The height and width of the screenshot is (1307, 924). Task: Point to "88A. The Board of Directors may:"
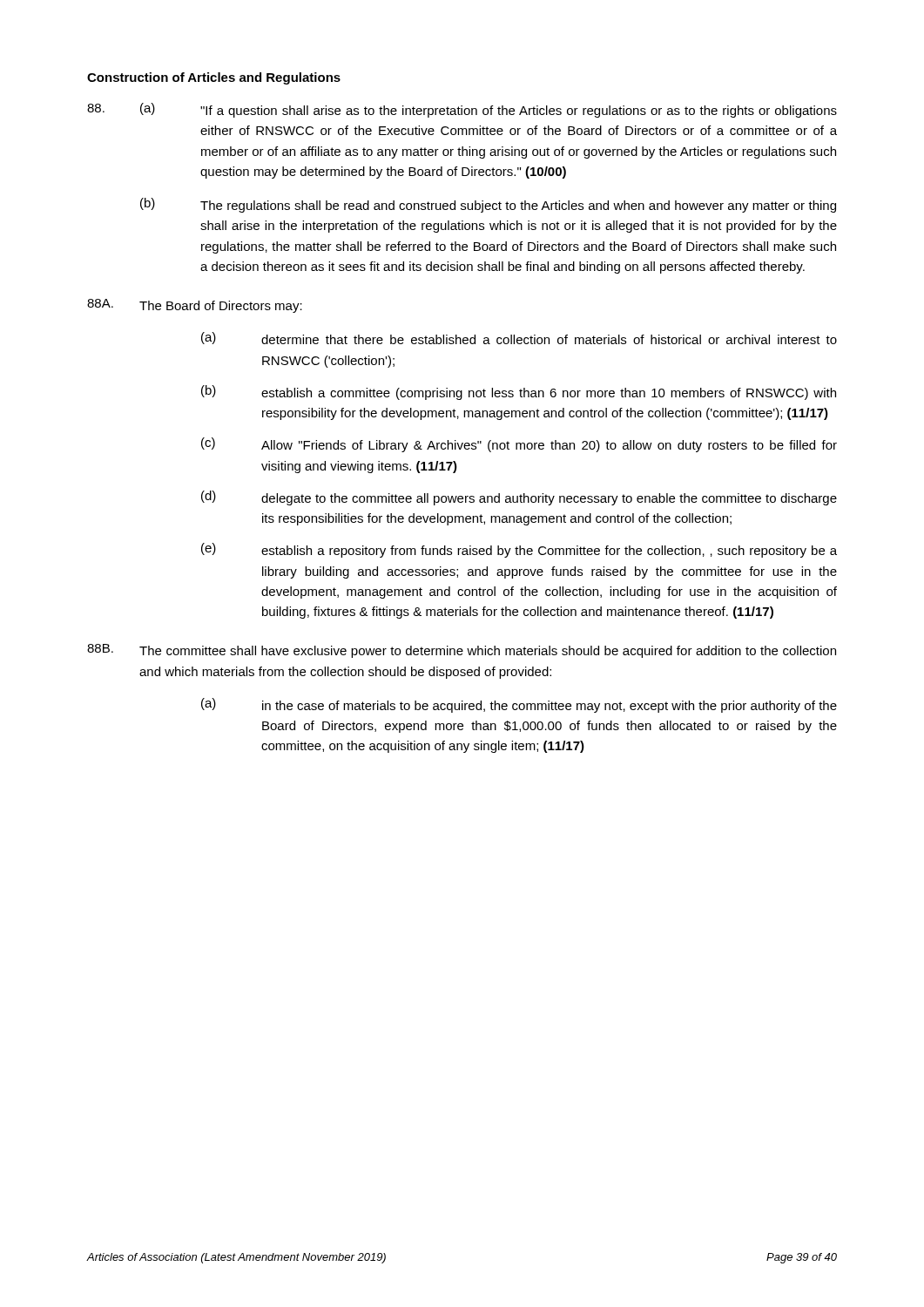[x=195, y=306]
